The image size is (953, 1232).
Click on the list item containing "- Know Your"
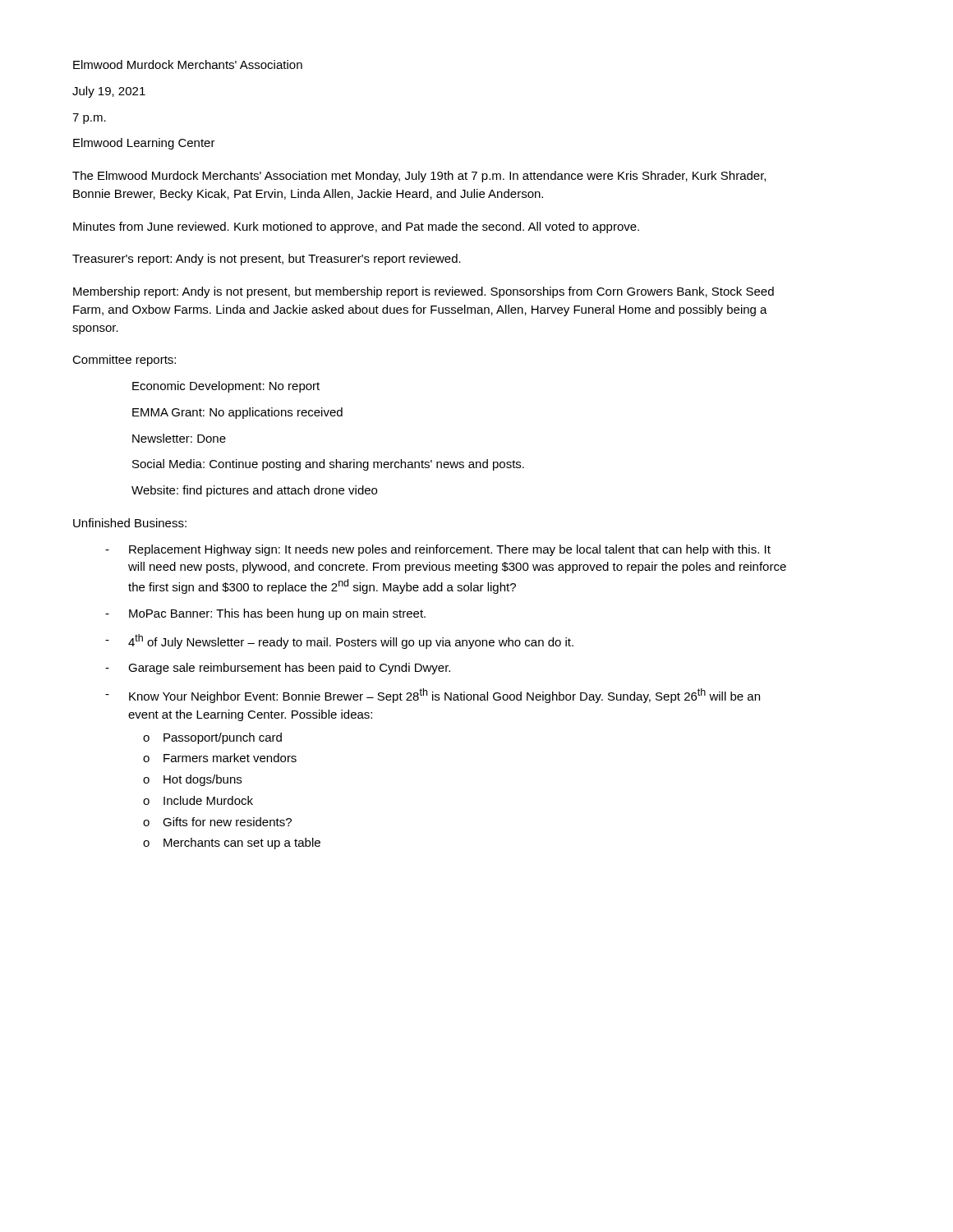(x=433, y=696)
